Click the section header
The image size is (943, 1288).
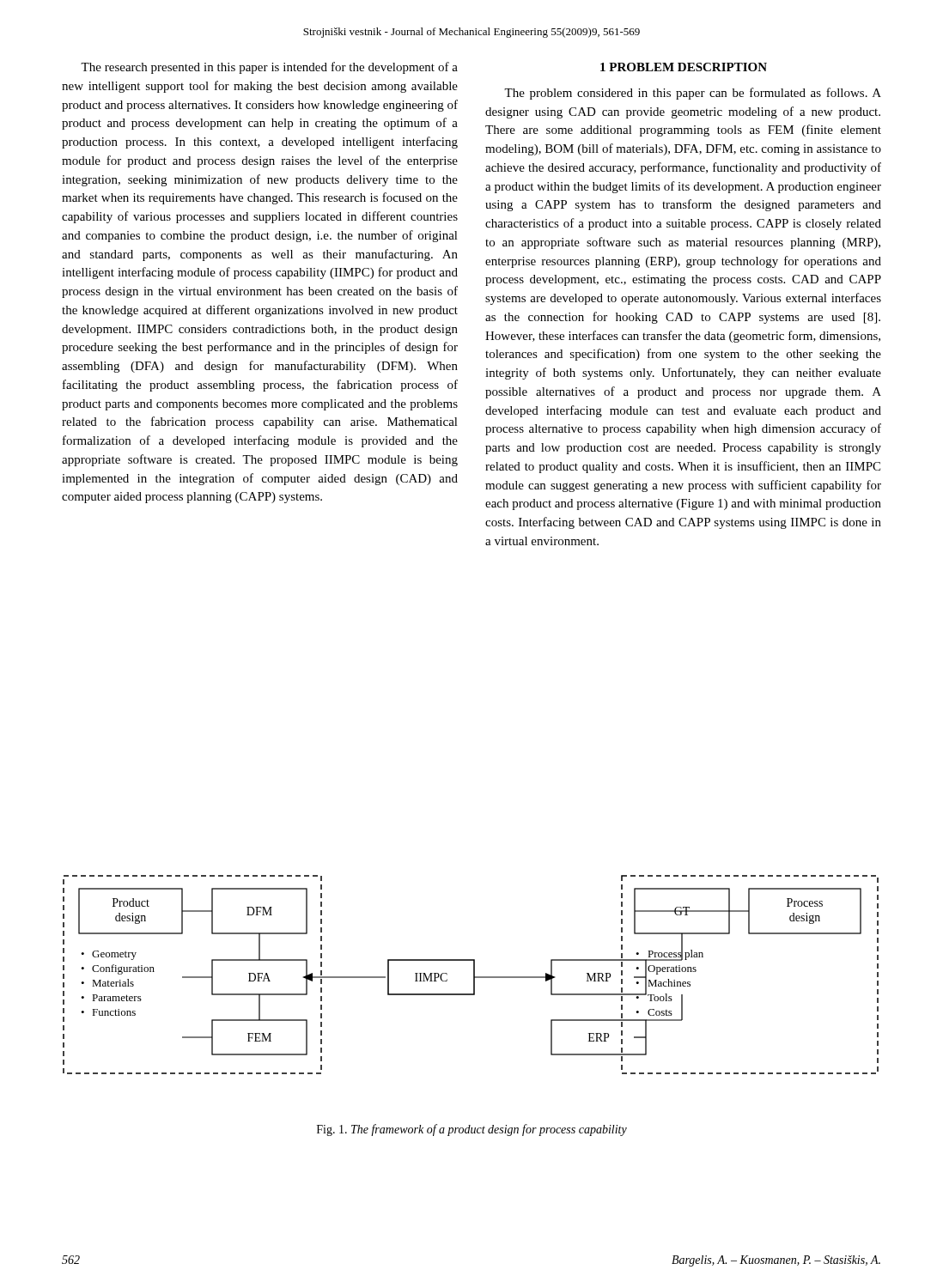(683, 67)
